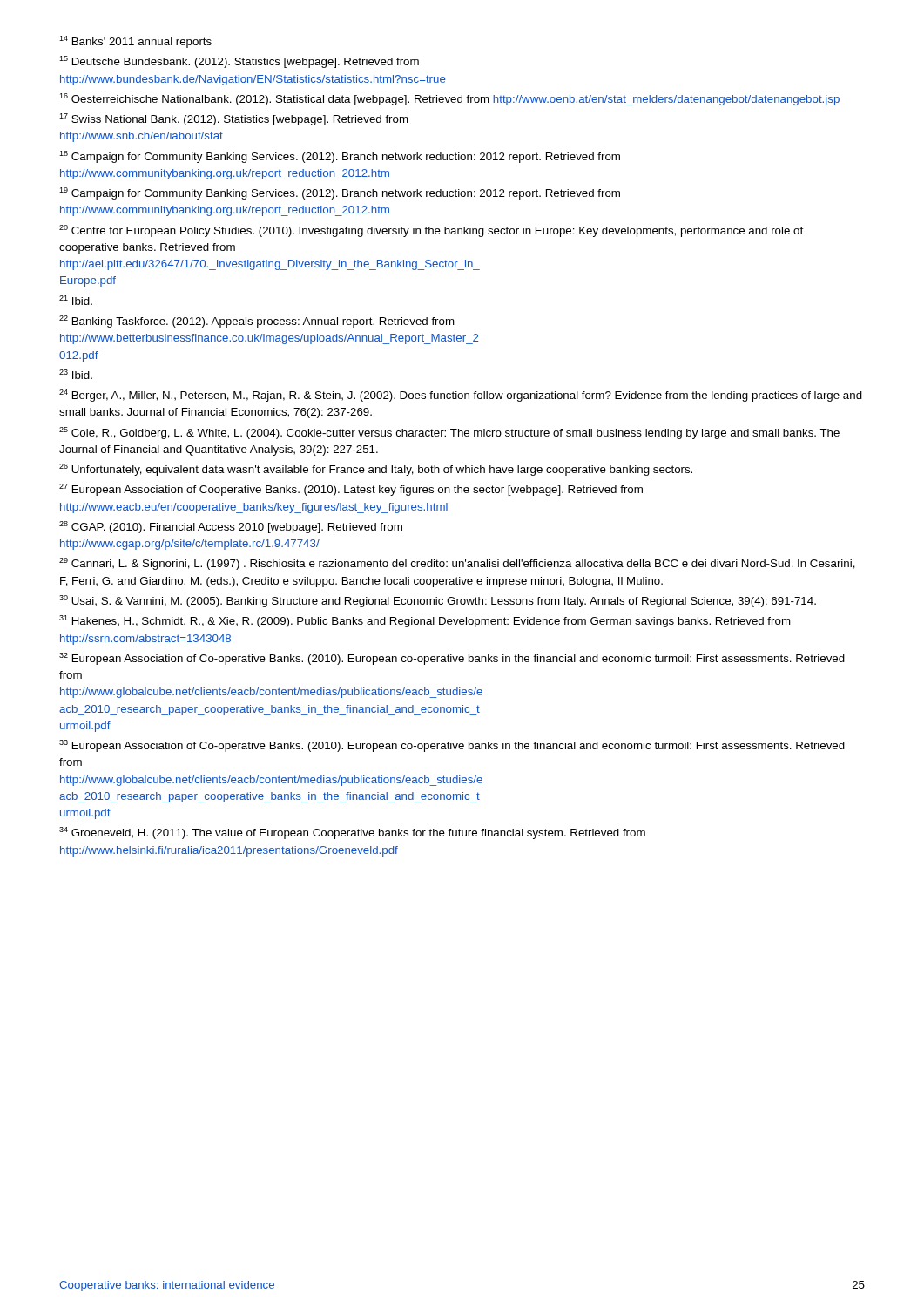Where is the passage that starts "33 European Association"?

452,778
